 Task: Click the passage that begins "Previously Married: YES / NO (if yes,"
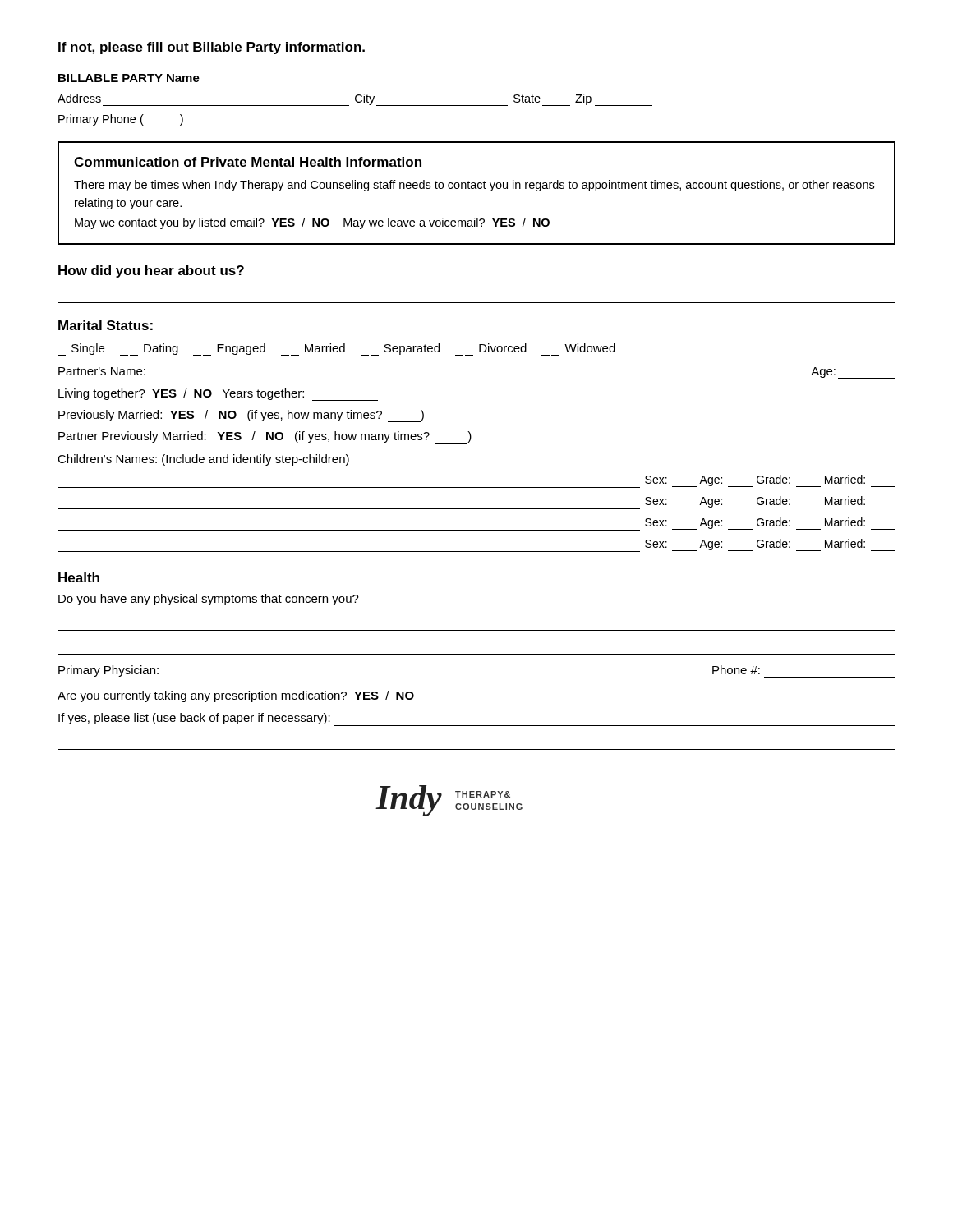point(241,415)
